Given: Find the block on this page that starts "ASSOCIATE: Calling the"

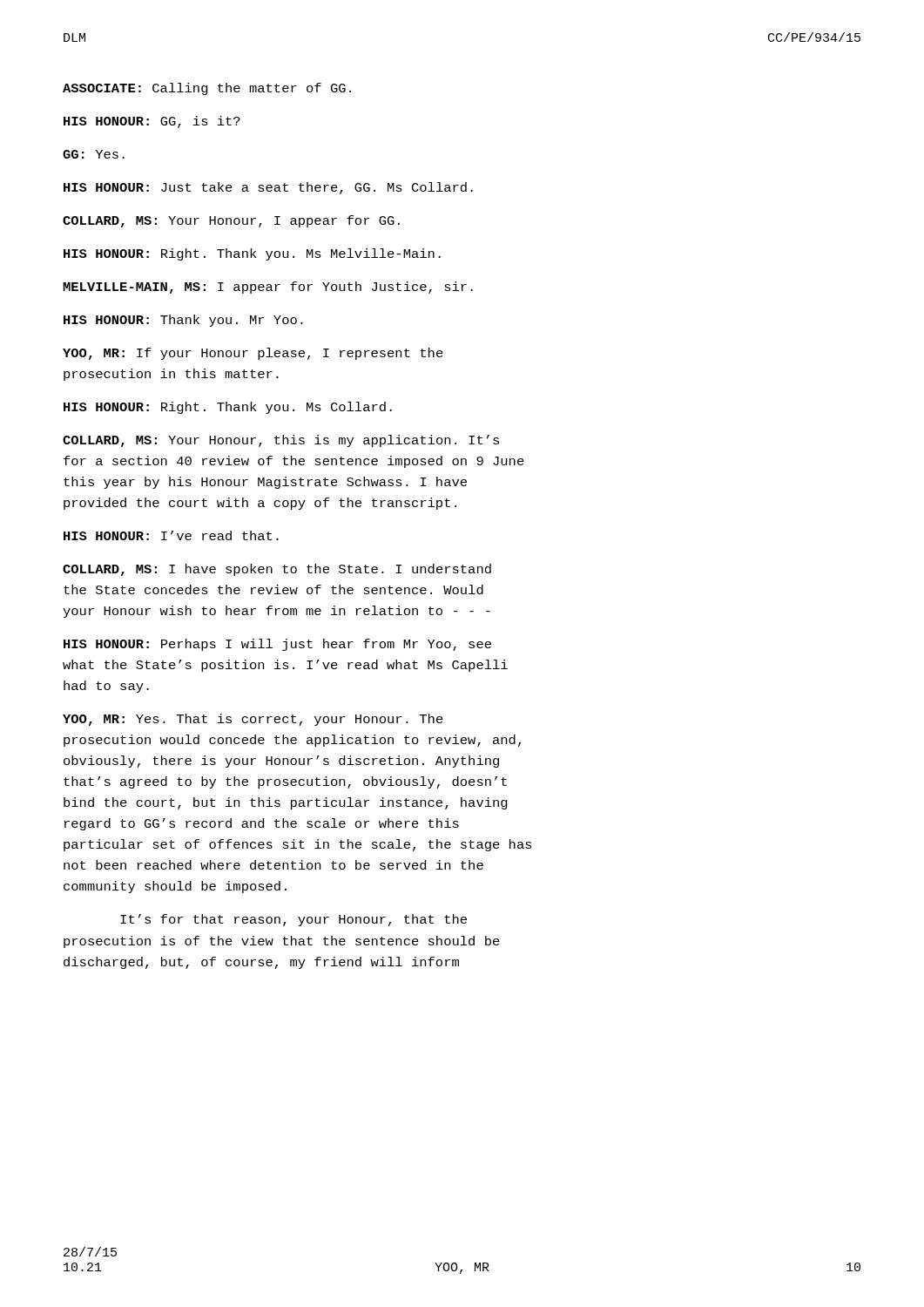Looking at the screenshot, I should point(207,89).
